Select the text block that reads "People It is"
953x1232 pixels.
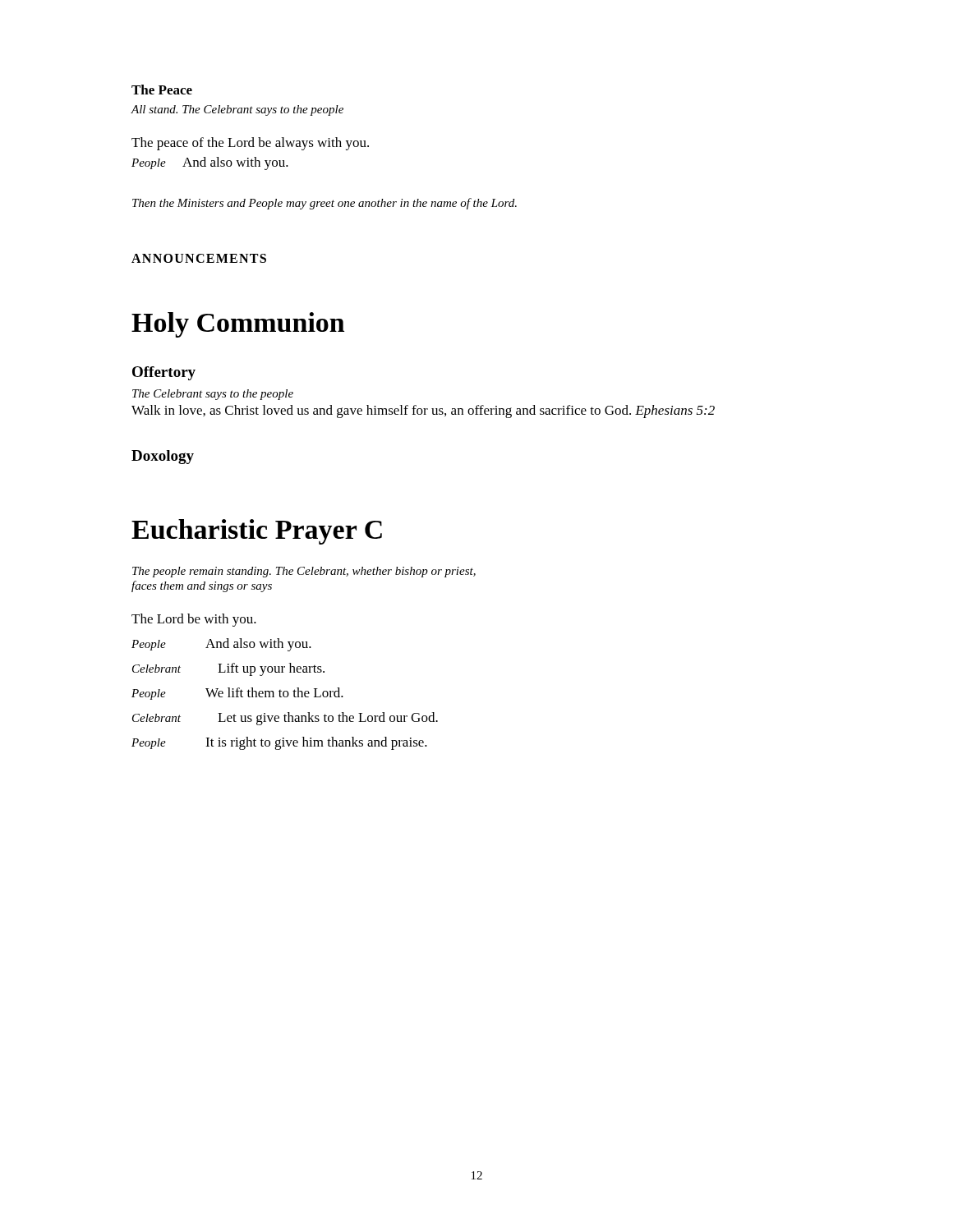click(279, 743)
